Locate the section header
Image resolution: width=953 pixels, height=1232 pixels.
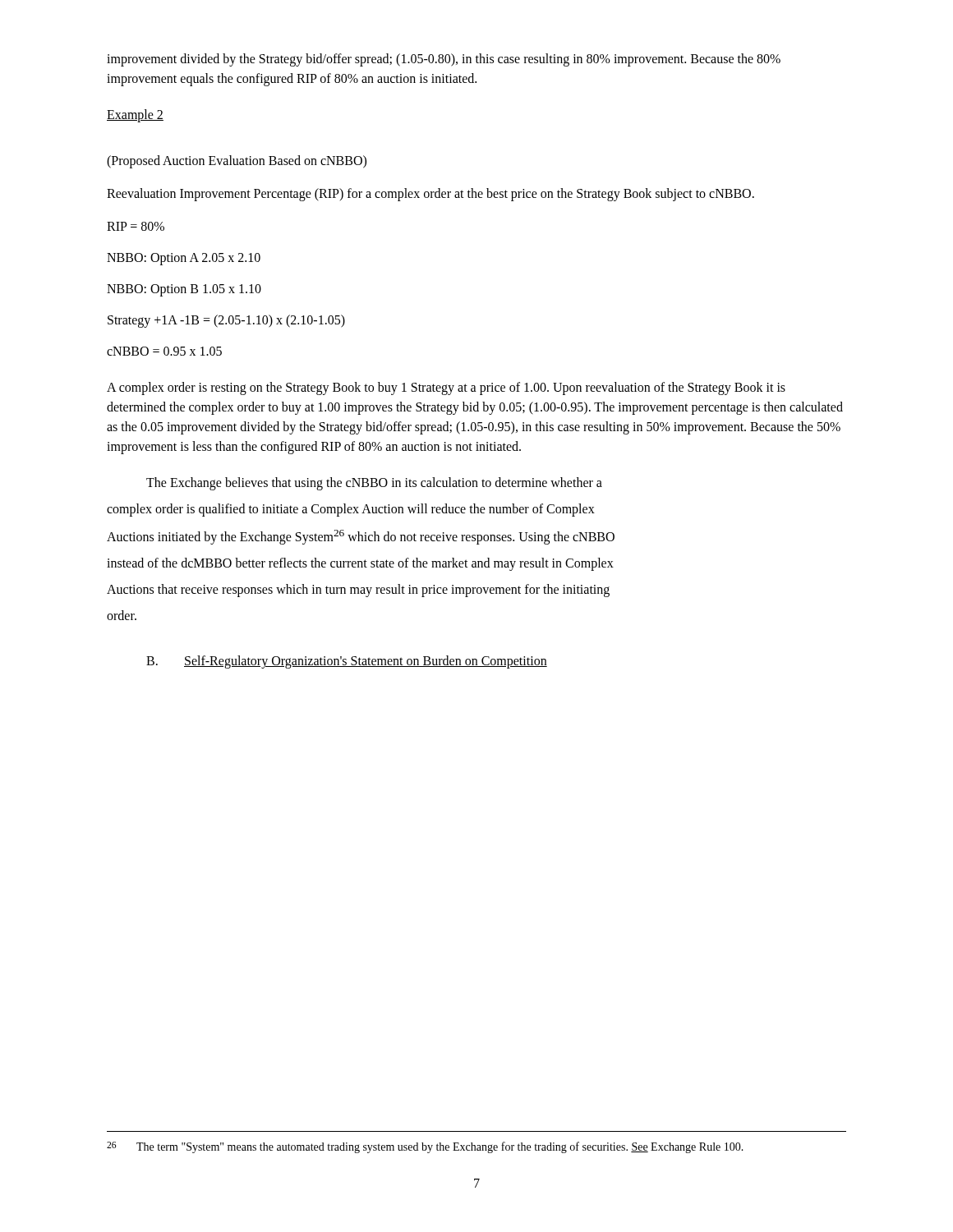click(x=347, y=661)
